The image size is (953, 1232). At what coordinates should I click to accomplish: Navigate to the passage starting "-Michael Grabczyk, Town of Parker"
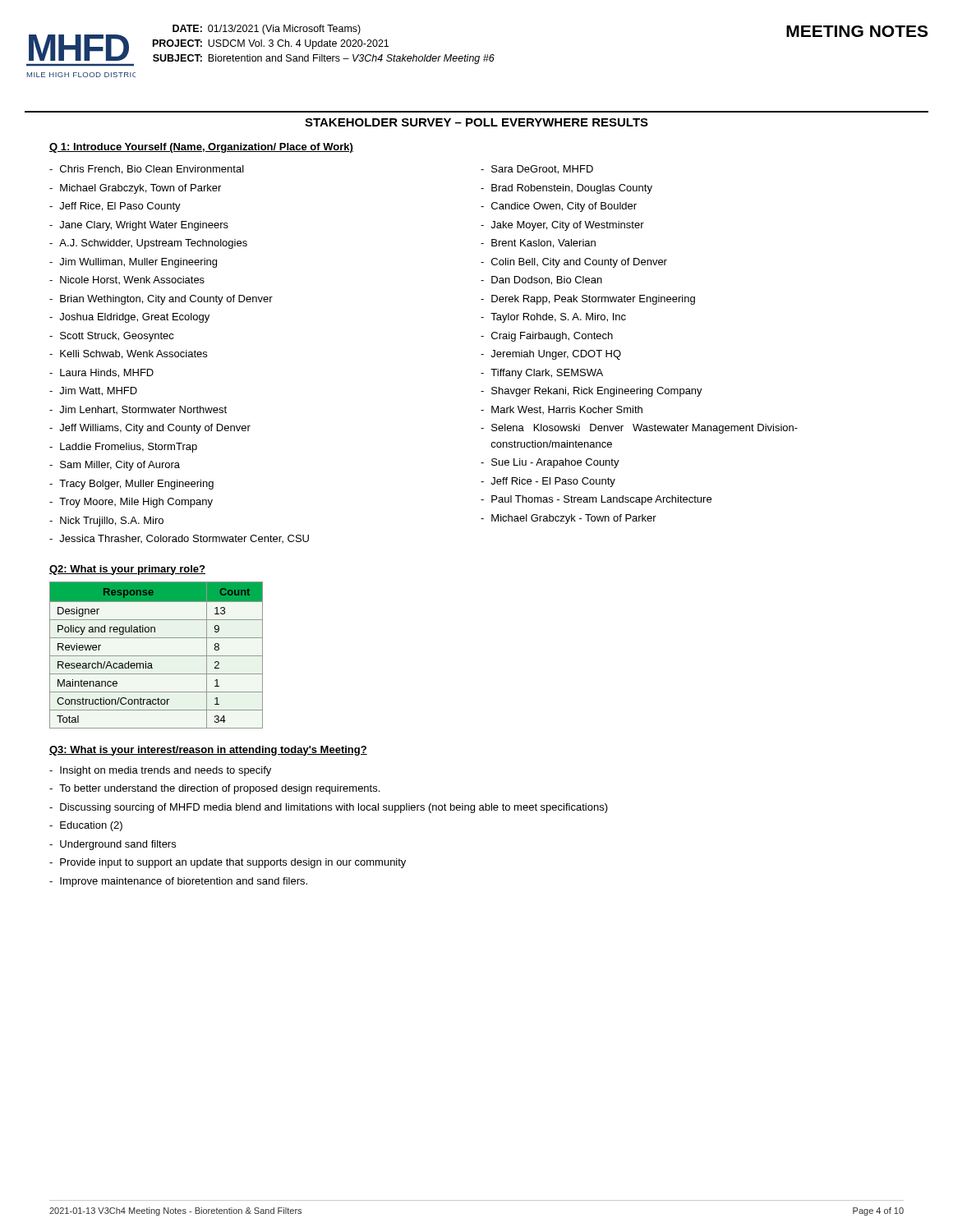click(x=135, y=188)
